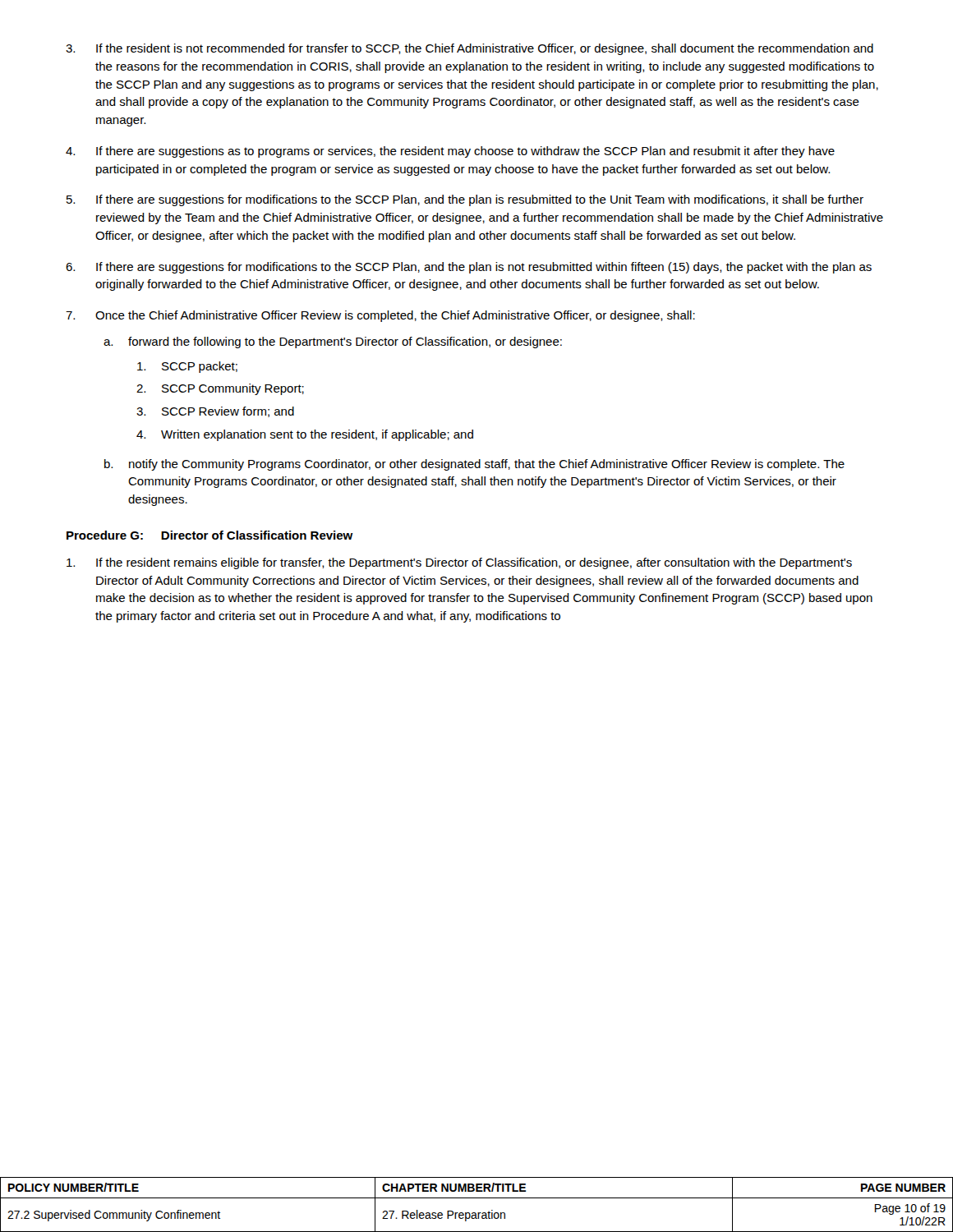Point to the element starting "7. Once the"
The height and width of the screenshot is (1232, 953).
(x=380, y=316)
